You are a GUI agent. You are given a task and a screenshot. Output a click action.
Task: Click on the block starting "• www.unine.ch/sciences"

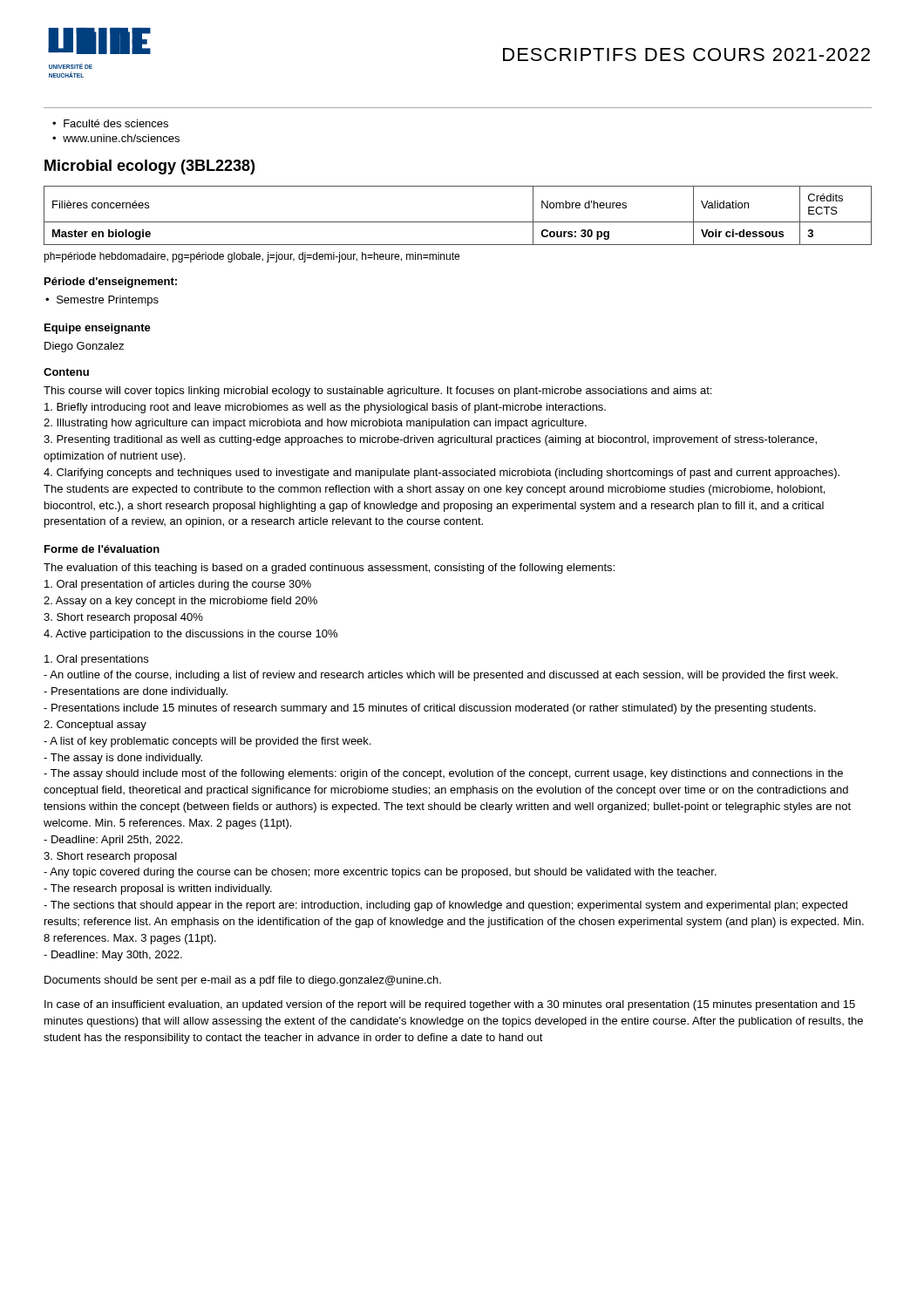(116, 138)
